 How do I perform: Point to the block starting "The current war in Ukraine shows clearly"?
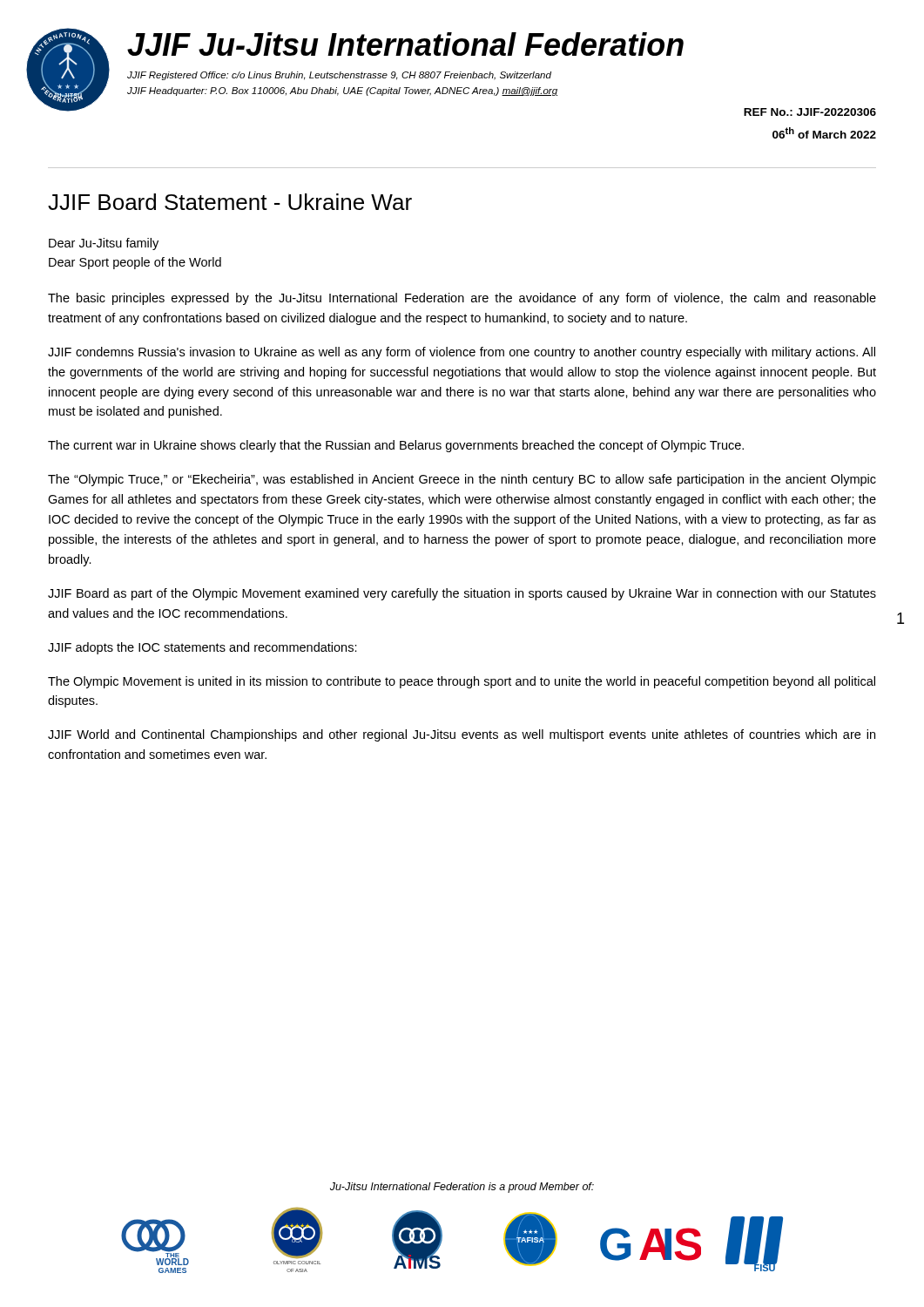coord(396,446)
